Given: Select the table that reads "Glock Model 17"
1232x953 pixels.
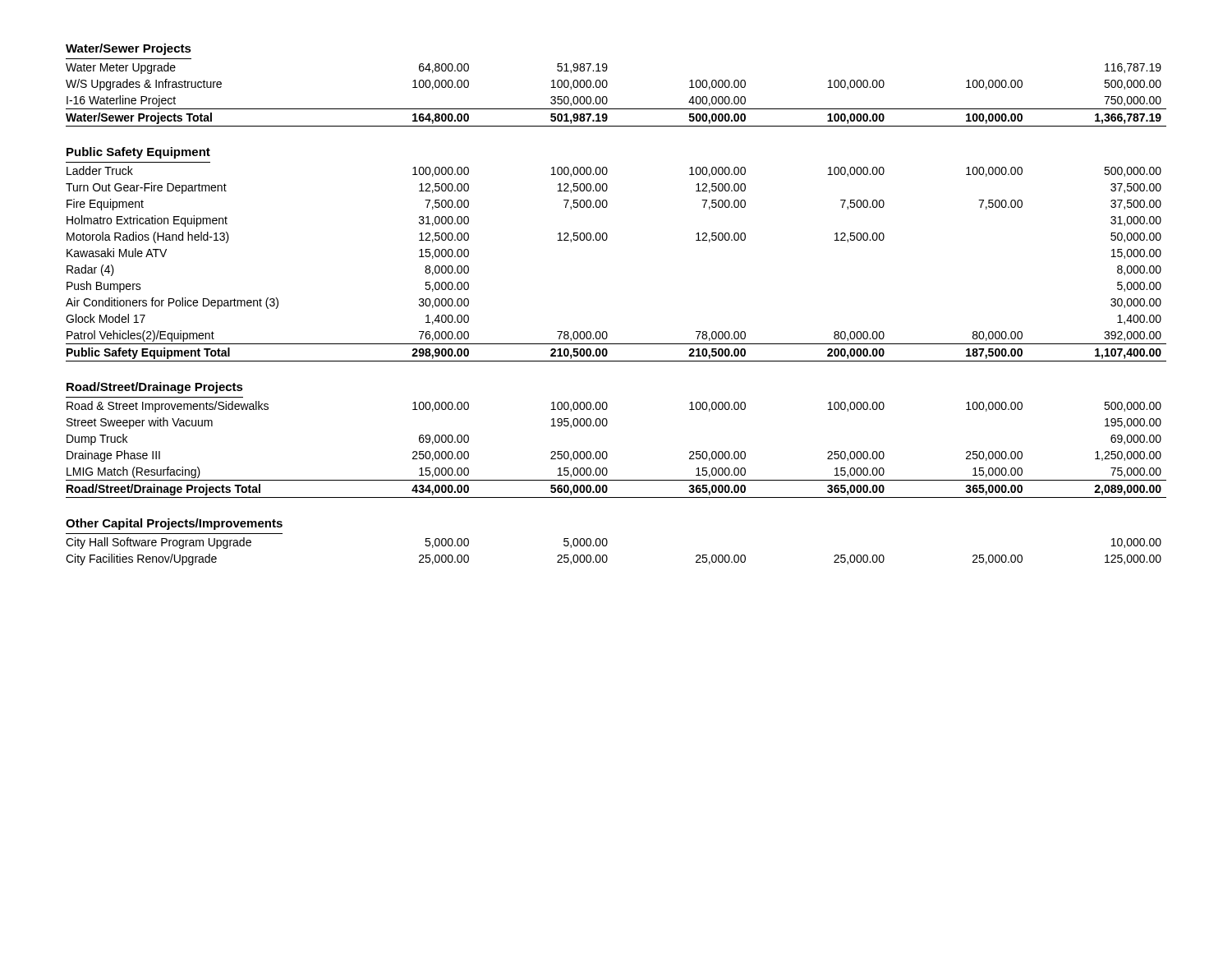Looking at the screenshot, I should pyautogui.click(x=616, y=262).
